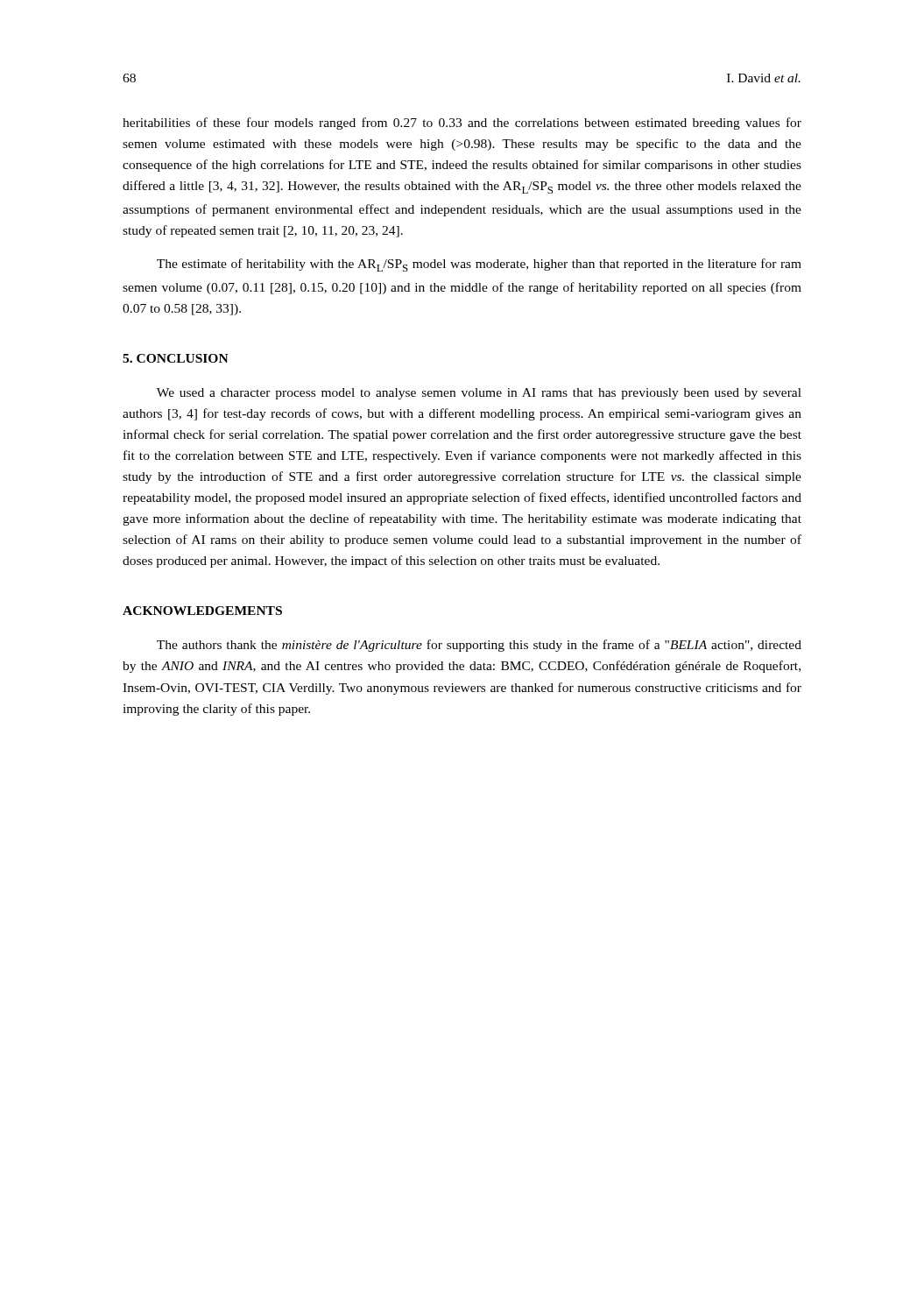
Task: Point to the block starting "heritabilities of these four models ranged from"
Action: [x=462, y=176]
